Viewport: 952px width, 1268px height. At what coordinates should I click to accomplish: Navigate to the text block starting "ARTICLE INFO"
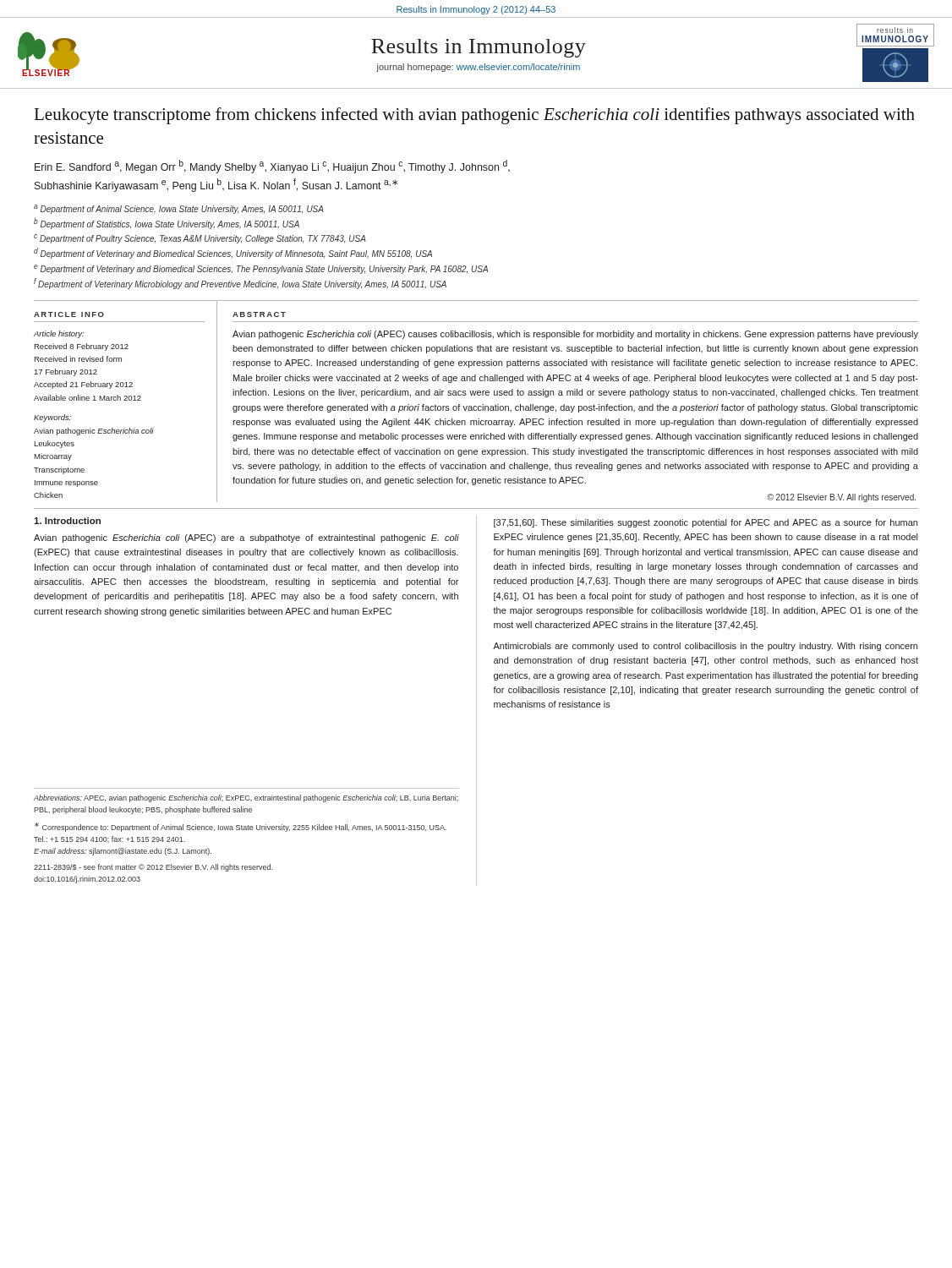point(70,314)
